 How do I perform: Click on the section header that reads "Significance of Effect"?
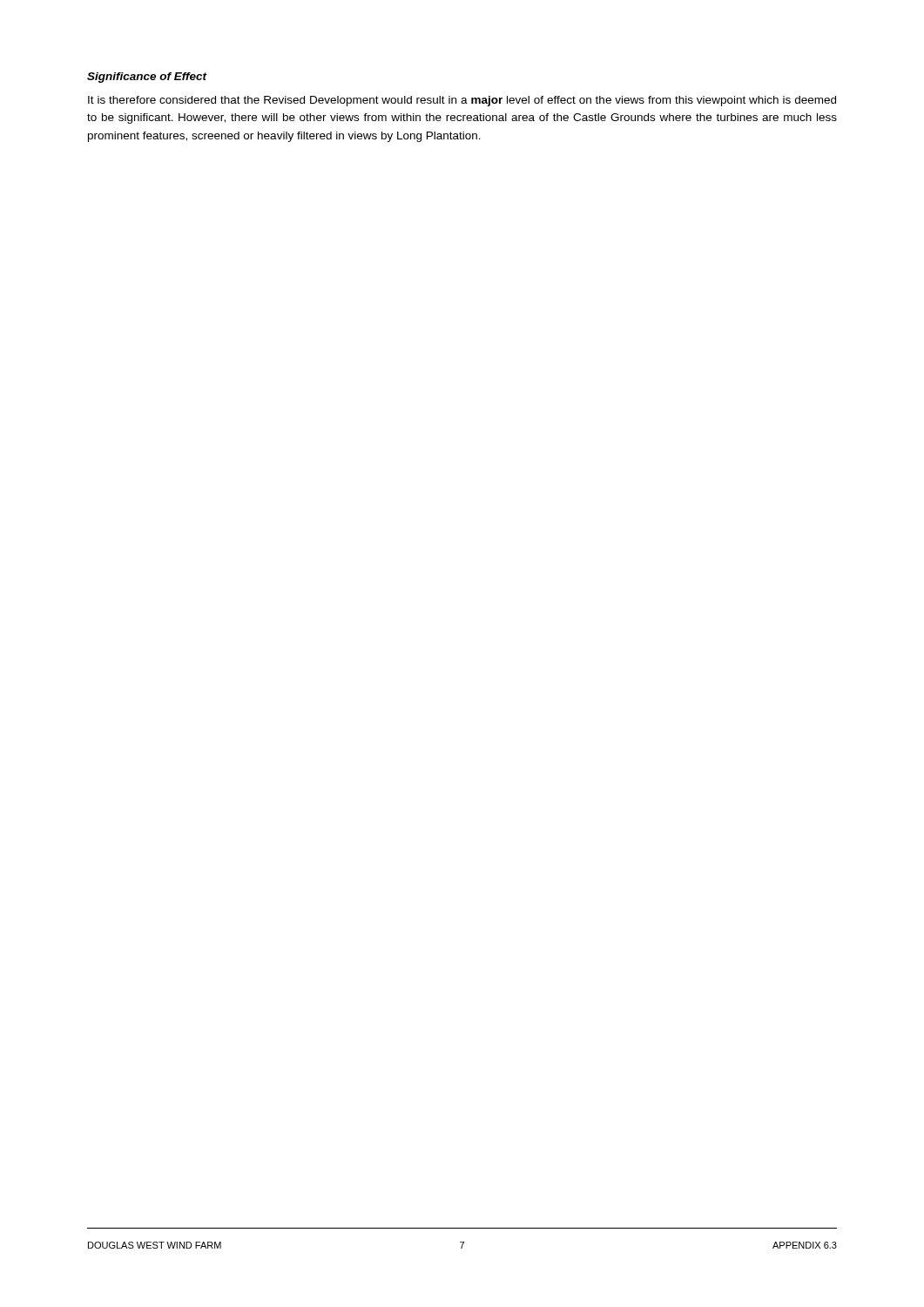(x=147, y=76)
